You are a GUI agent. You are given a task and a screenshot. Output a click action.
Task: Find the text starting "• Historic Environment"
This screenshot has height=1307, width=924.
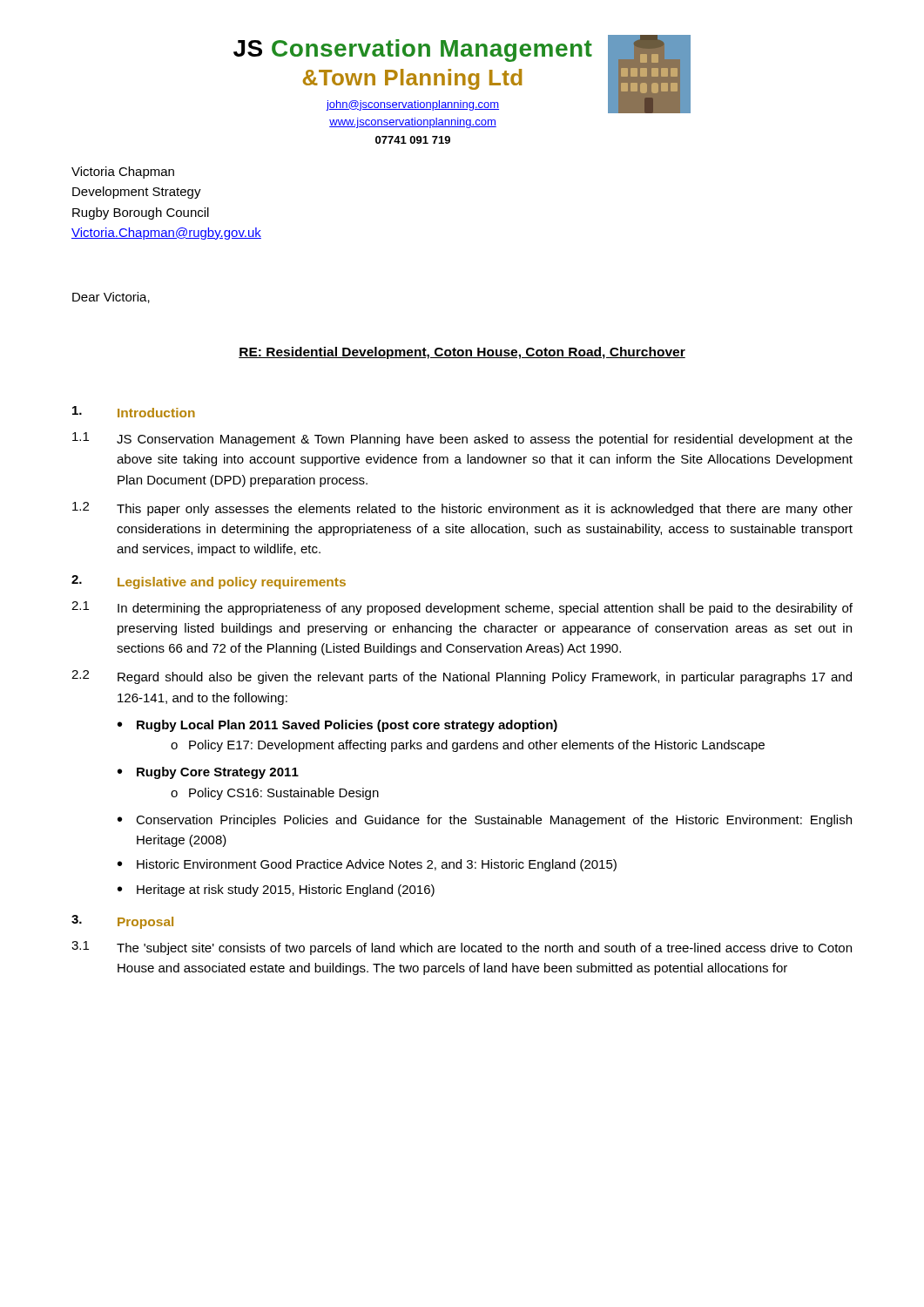pyautogui.click(x=485, y=864)
